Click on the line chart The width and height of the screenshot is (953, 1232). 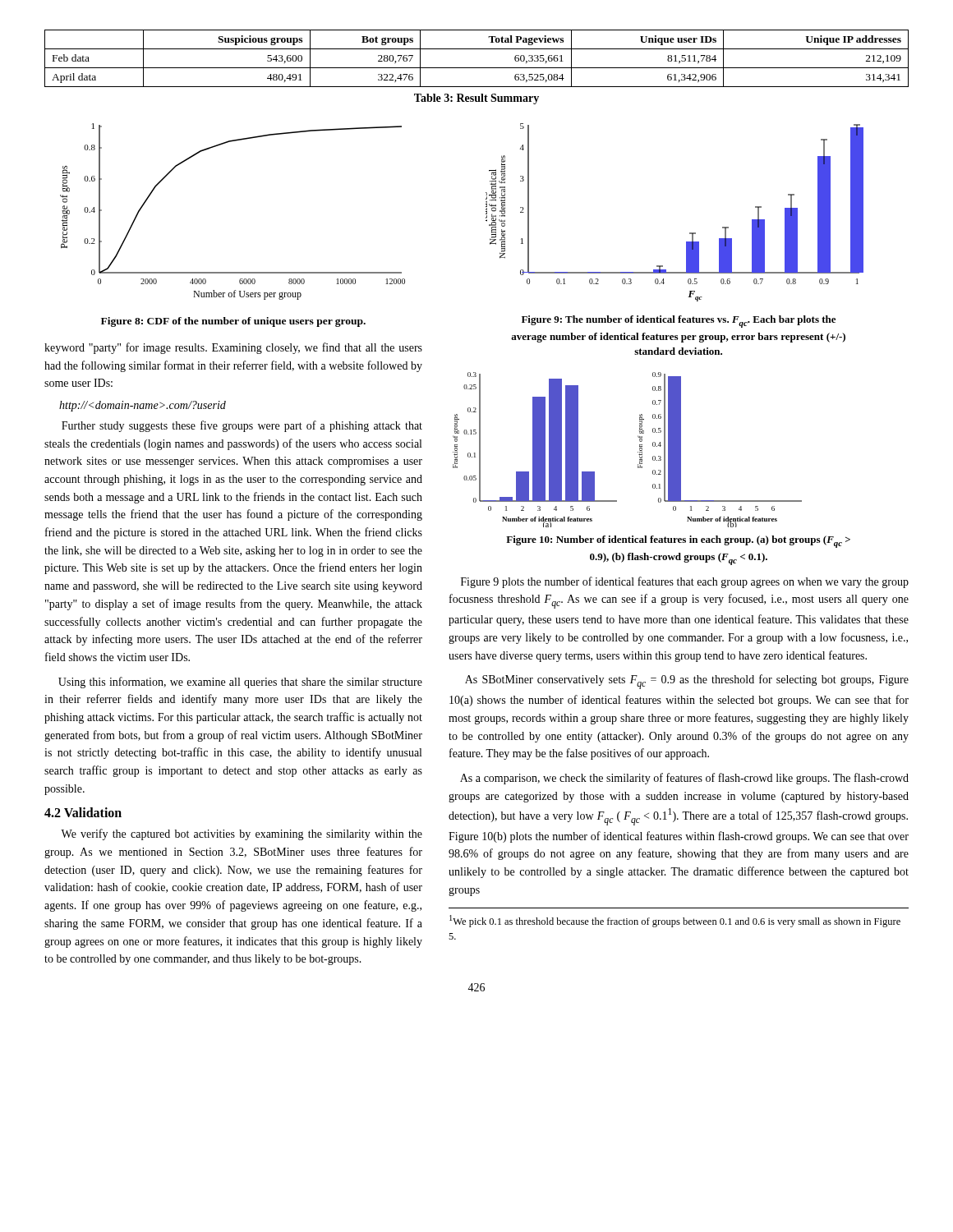coord(233,213)
